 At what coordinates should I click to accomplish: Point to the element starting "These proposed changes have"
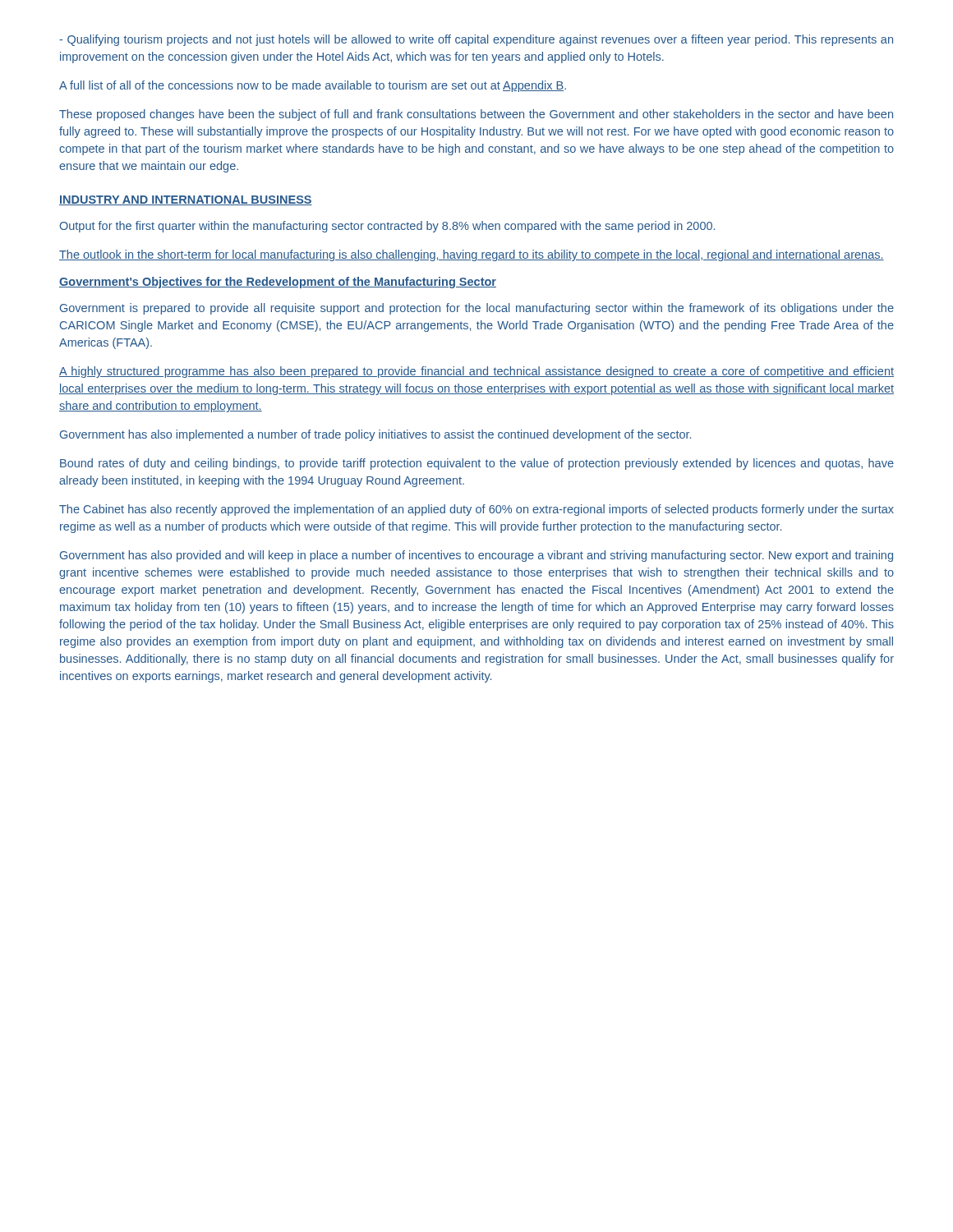pos(476,140)
